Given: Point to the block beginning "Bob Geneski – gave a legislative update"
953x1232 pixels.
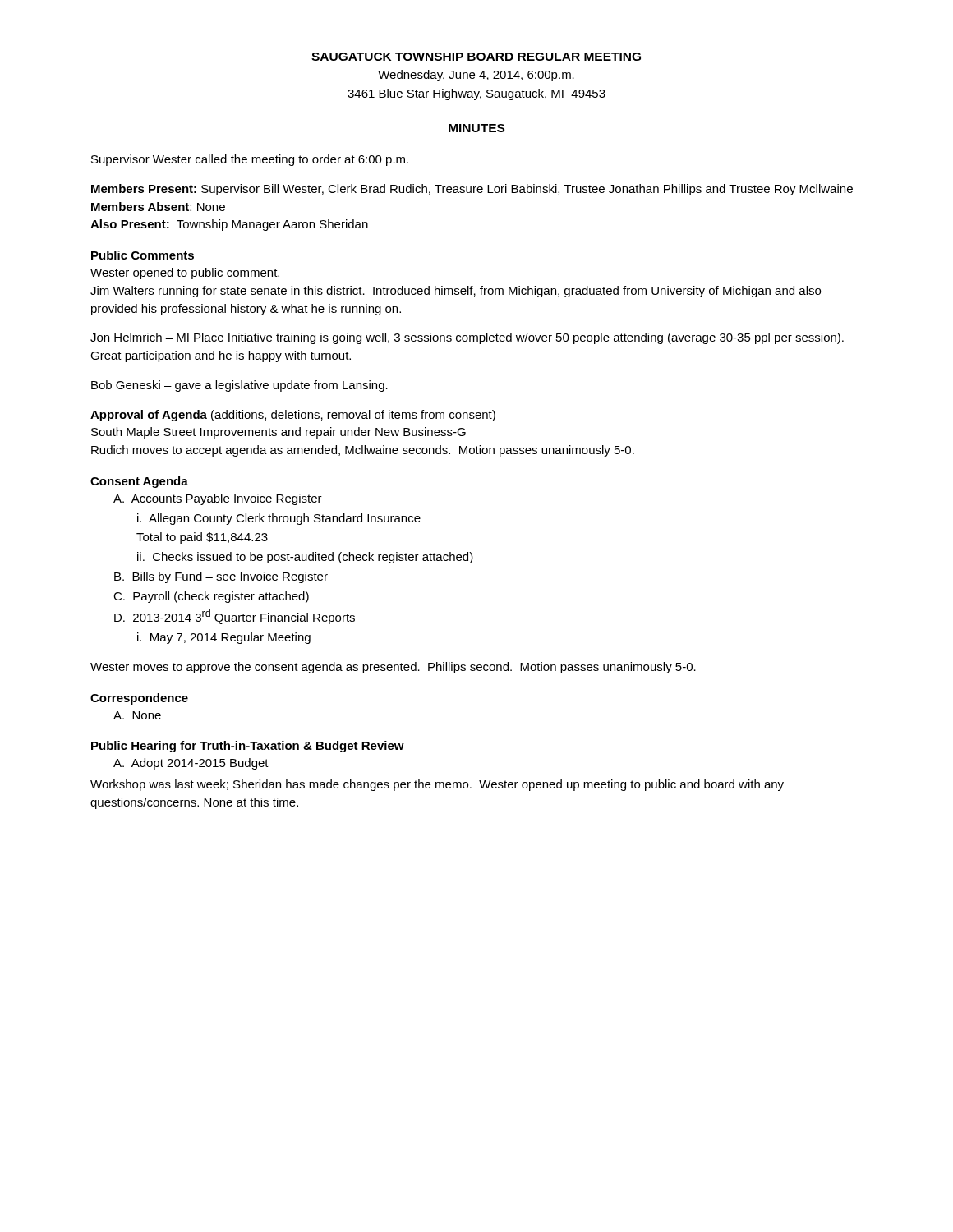Looking at the screenshot, I should coord(239,385).
